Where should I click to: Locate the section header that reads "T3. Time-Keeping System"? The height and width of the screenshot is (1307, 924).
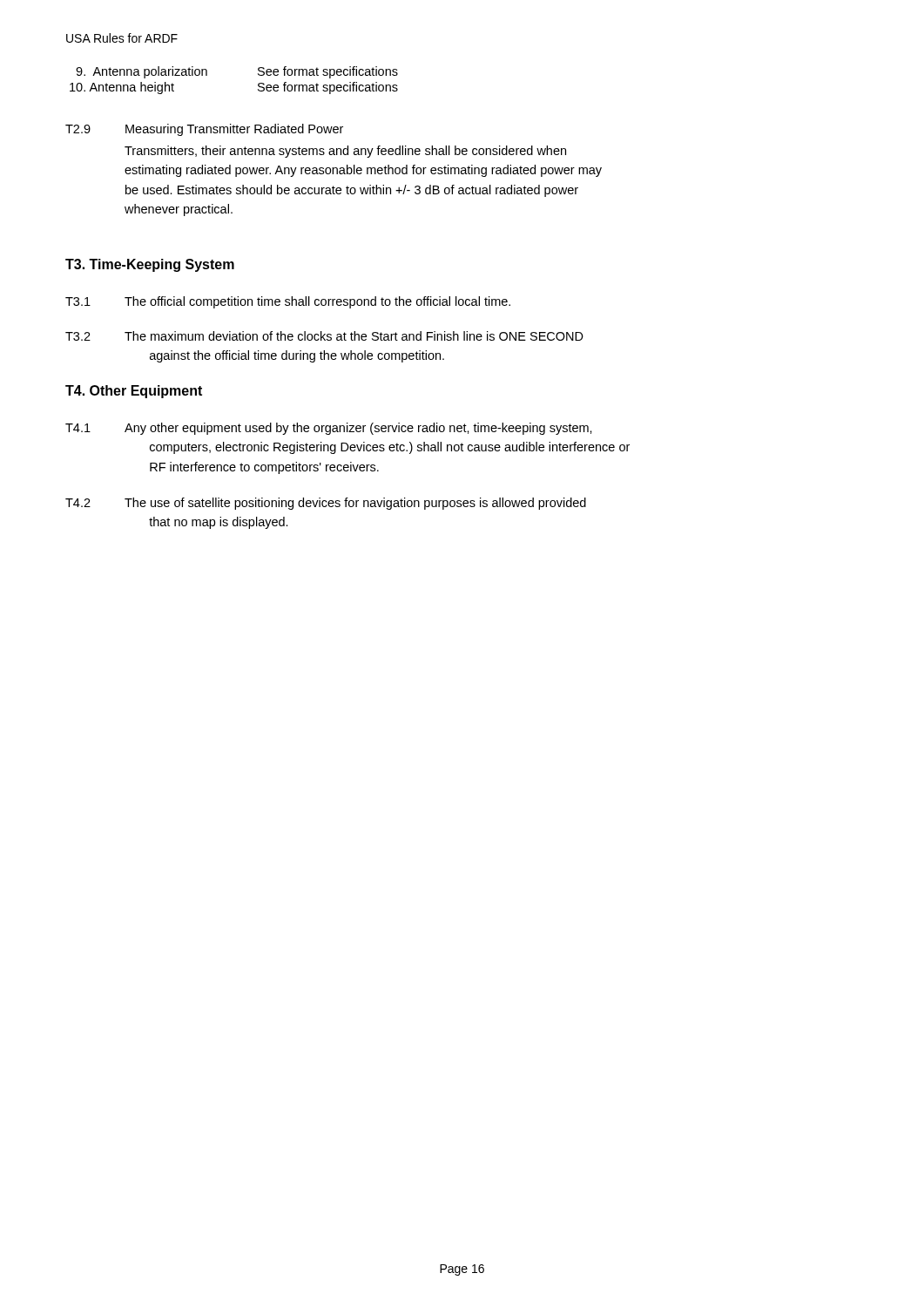[x=150, y=264]
